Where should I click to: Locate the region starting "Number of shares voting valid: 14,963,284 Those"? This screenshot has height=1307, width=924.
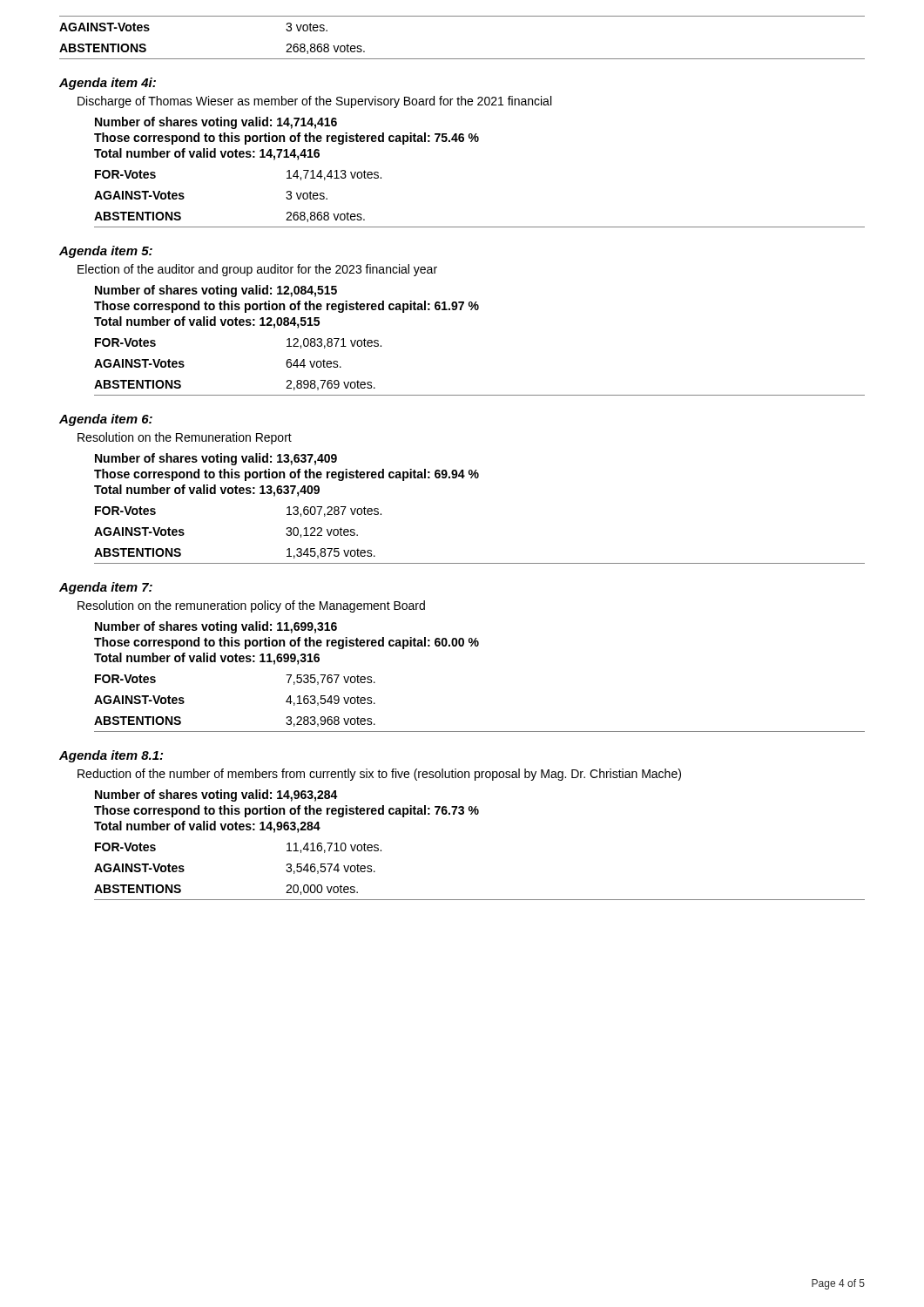click(479, 810)
